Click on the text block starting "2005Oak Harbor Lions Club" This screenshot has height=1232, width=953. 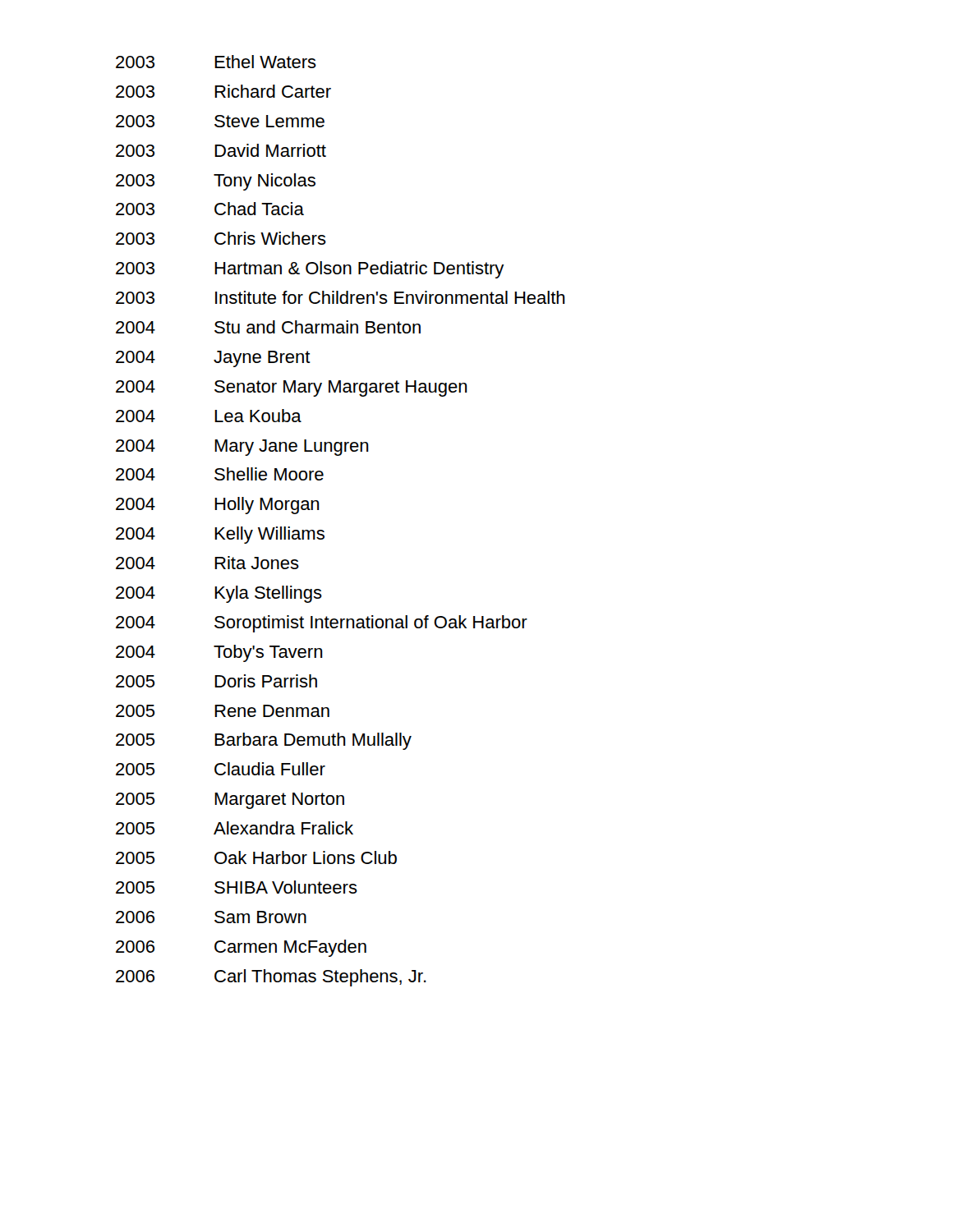pos(256,858)
